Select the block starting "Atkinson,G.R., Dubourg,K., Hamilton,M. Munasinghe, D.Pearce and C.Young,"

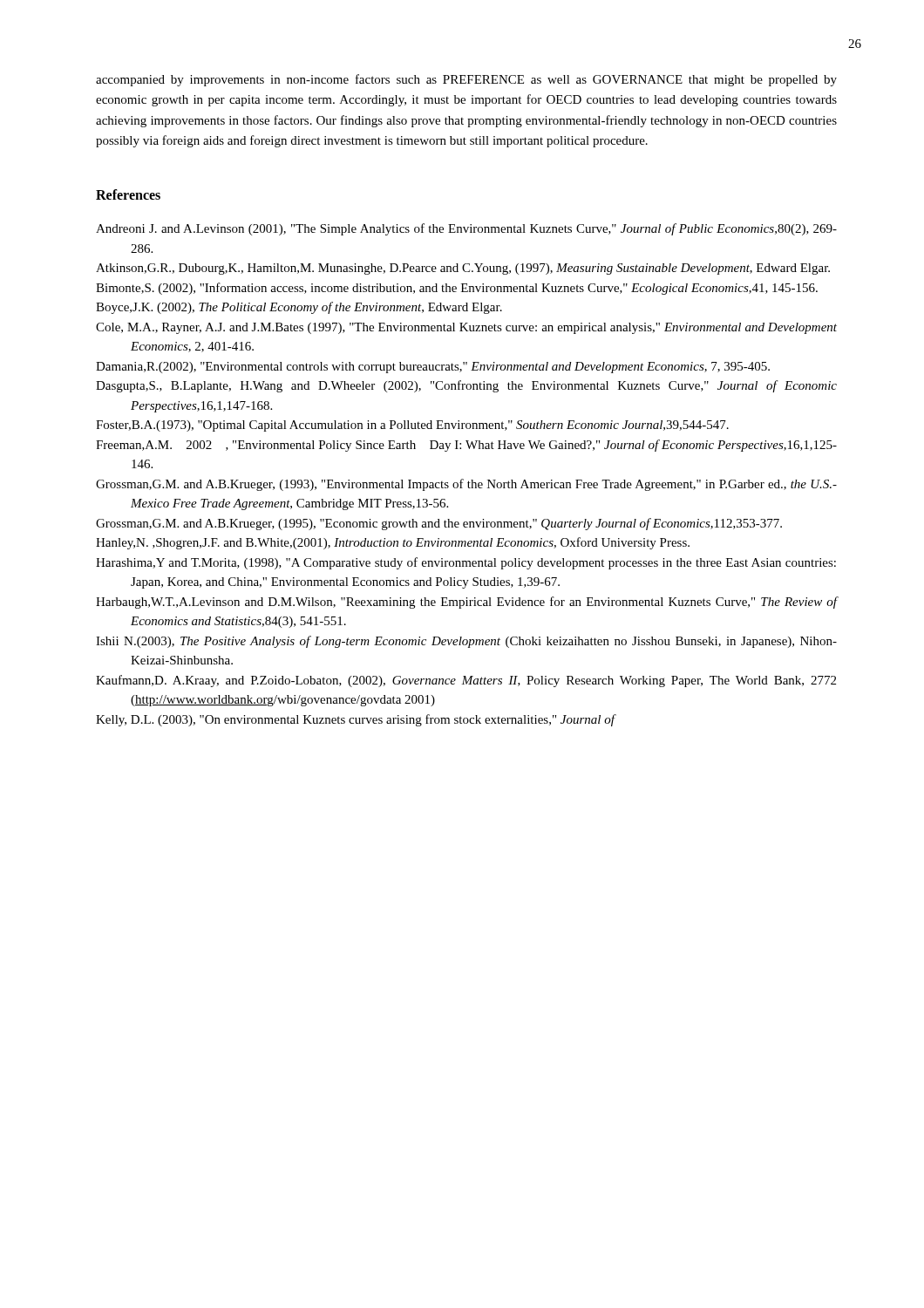pyautogui.click(x=463, y=268)
